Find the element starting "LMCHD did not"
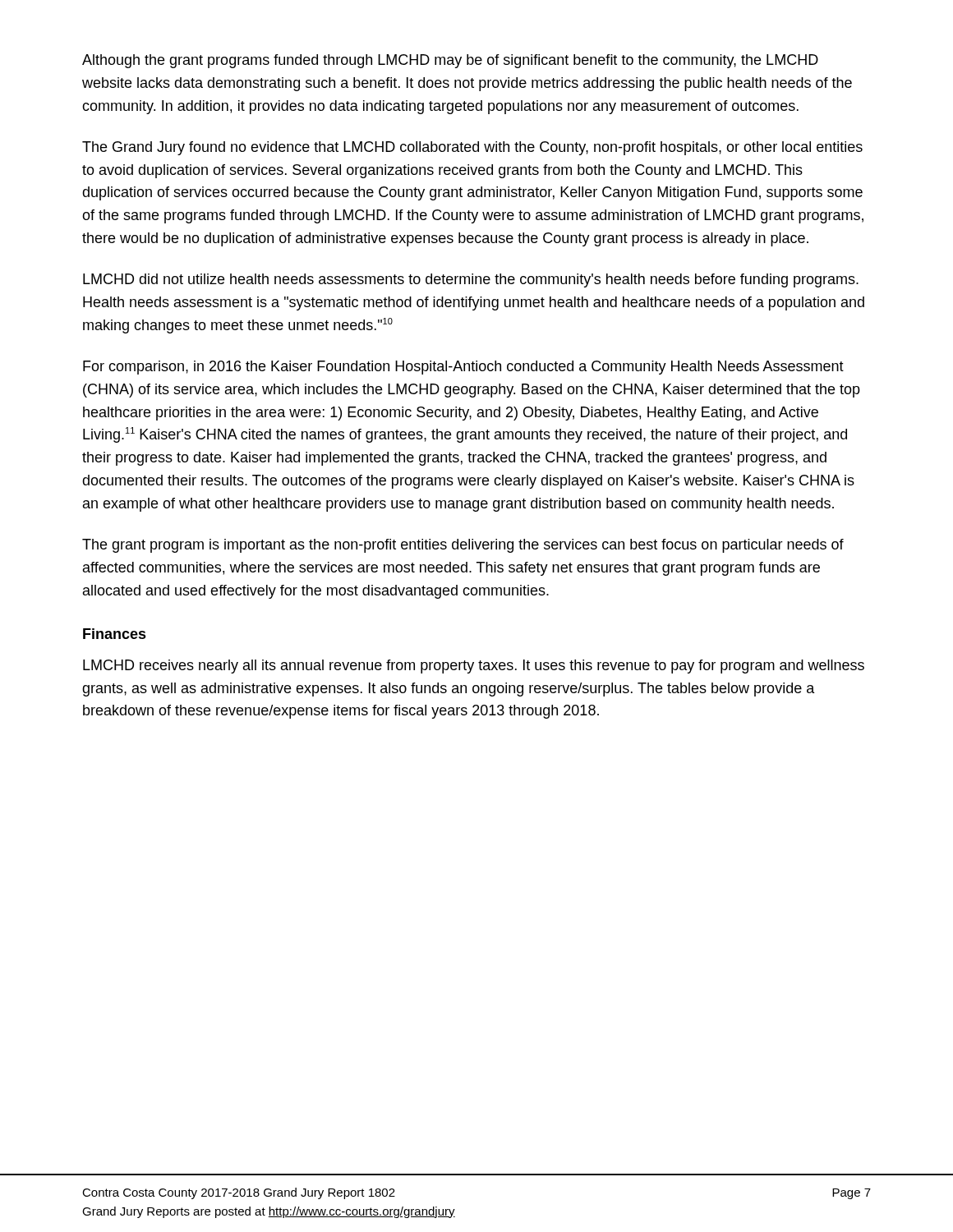Viewport: 953px width, 1232px height. click(474, 302)
